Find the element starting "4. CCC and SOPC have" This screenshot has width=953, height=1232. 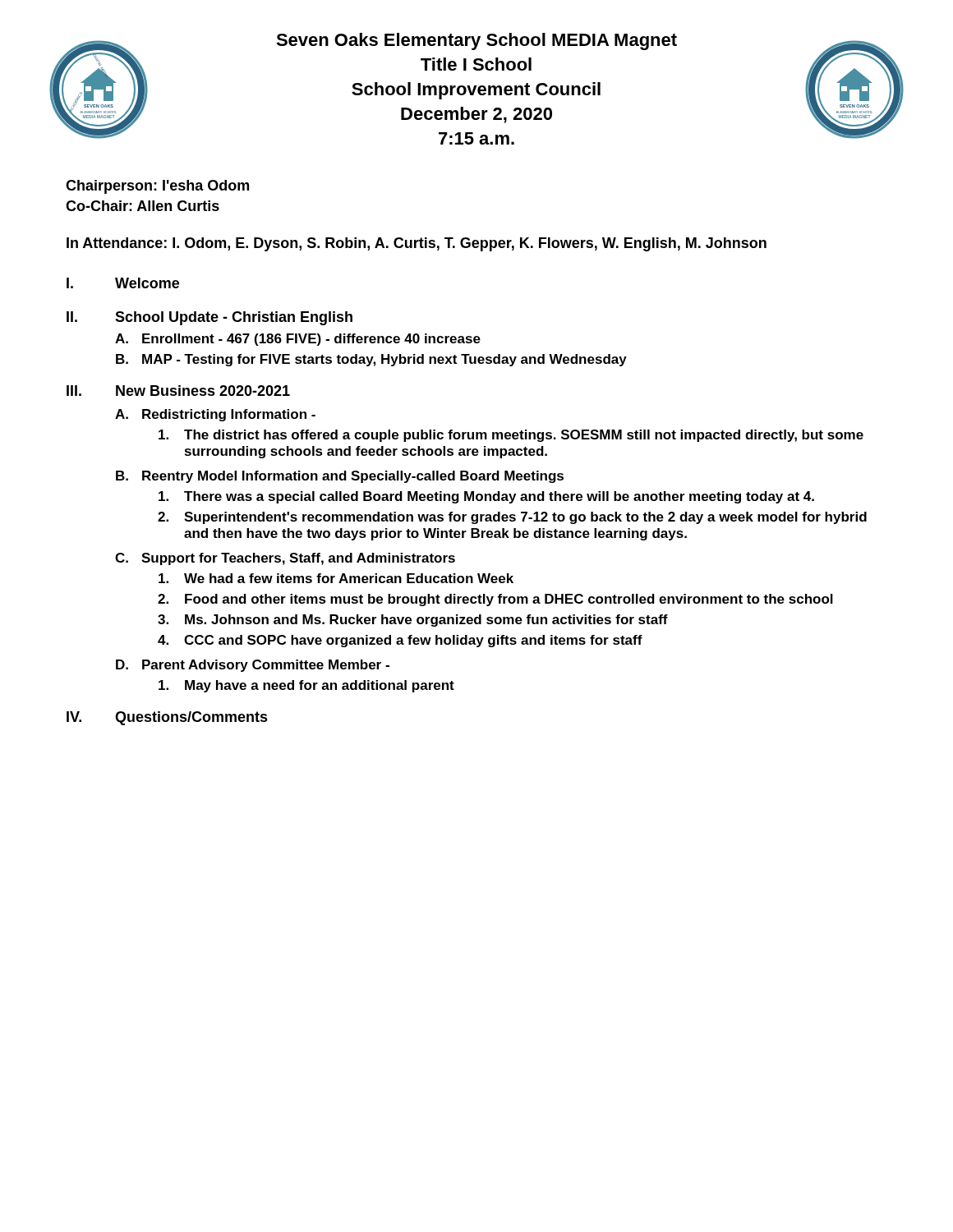[x=522, y=641]
